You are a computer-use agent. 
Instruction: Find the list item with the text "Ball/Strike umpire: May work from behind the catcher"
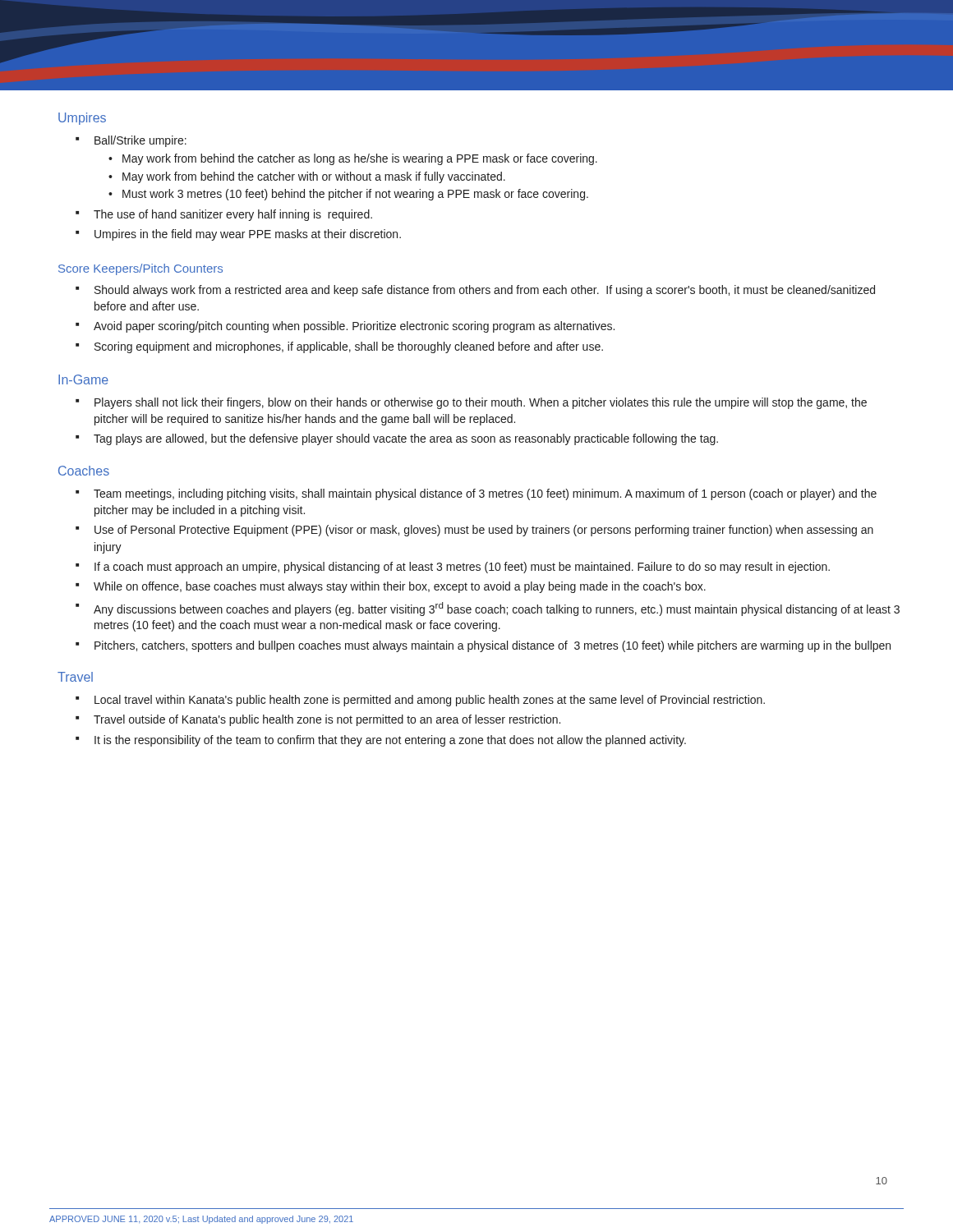point(481,168)
